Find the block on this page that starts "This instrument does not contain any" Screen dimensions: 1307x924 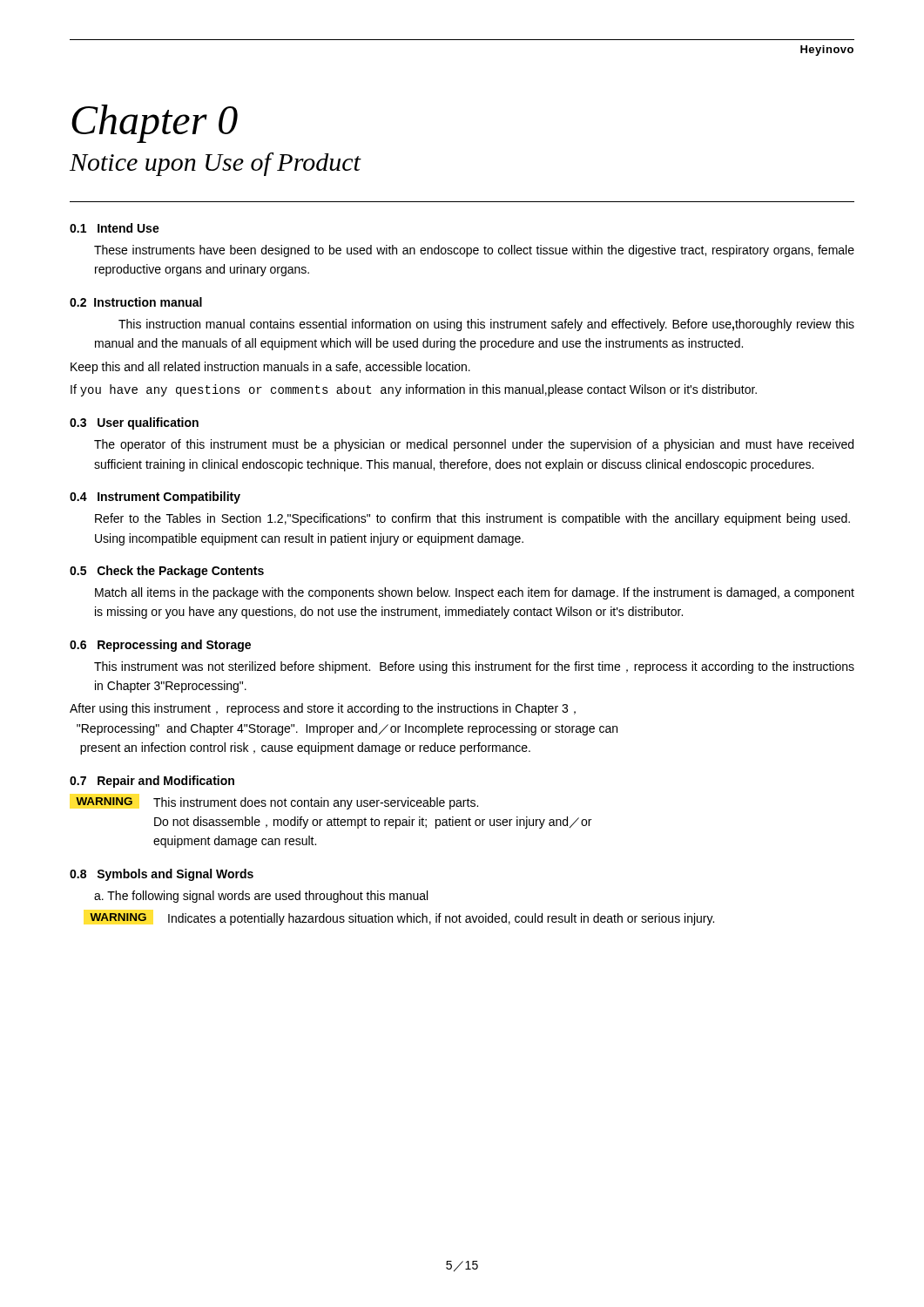373,822
